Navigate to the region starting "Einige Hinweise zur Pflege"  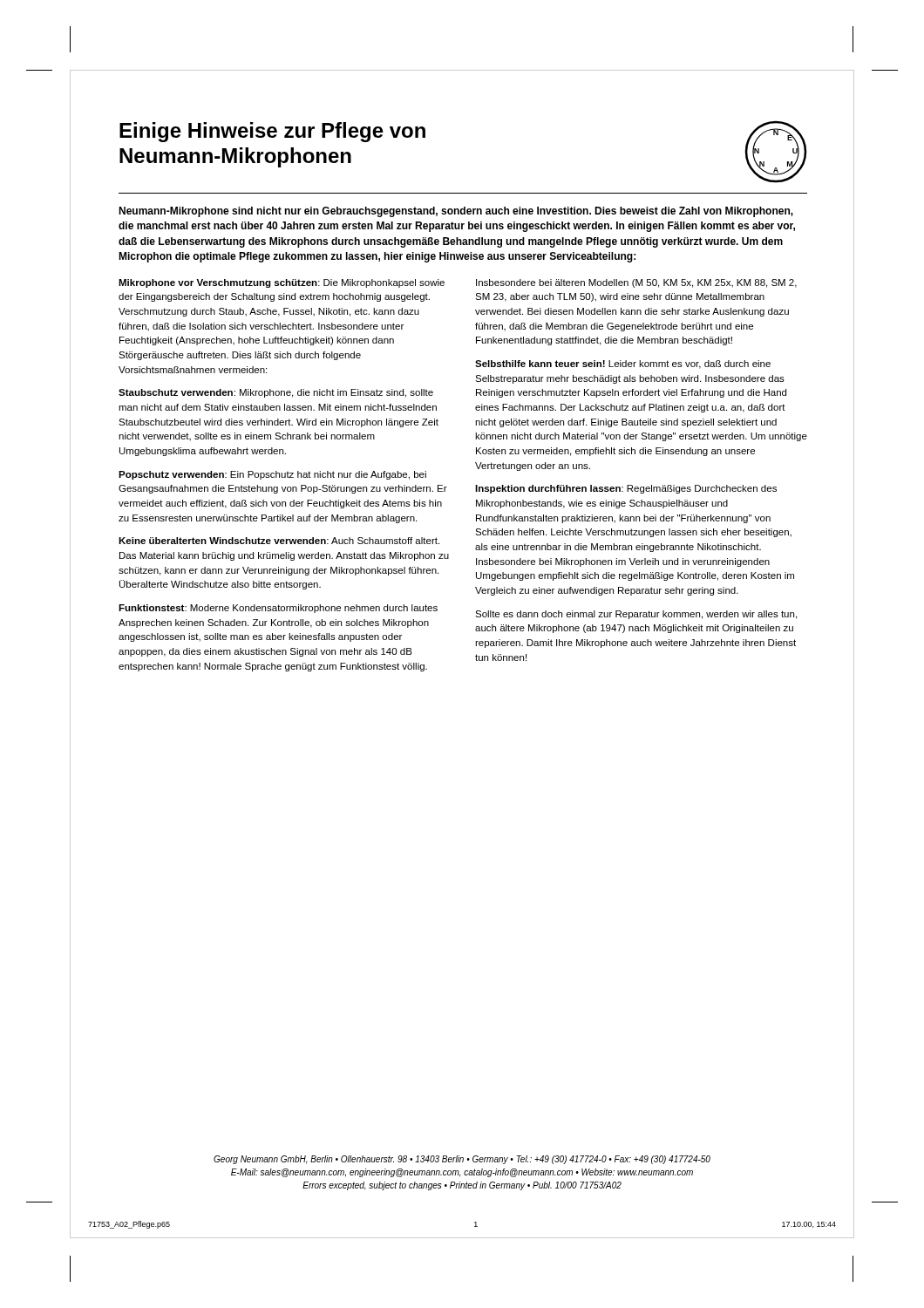coord(258,152)
